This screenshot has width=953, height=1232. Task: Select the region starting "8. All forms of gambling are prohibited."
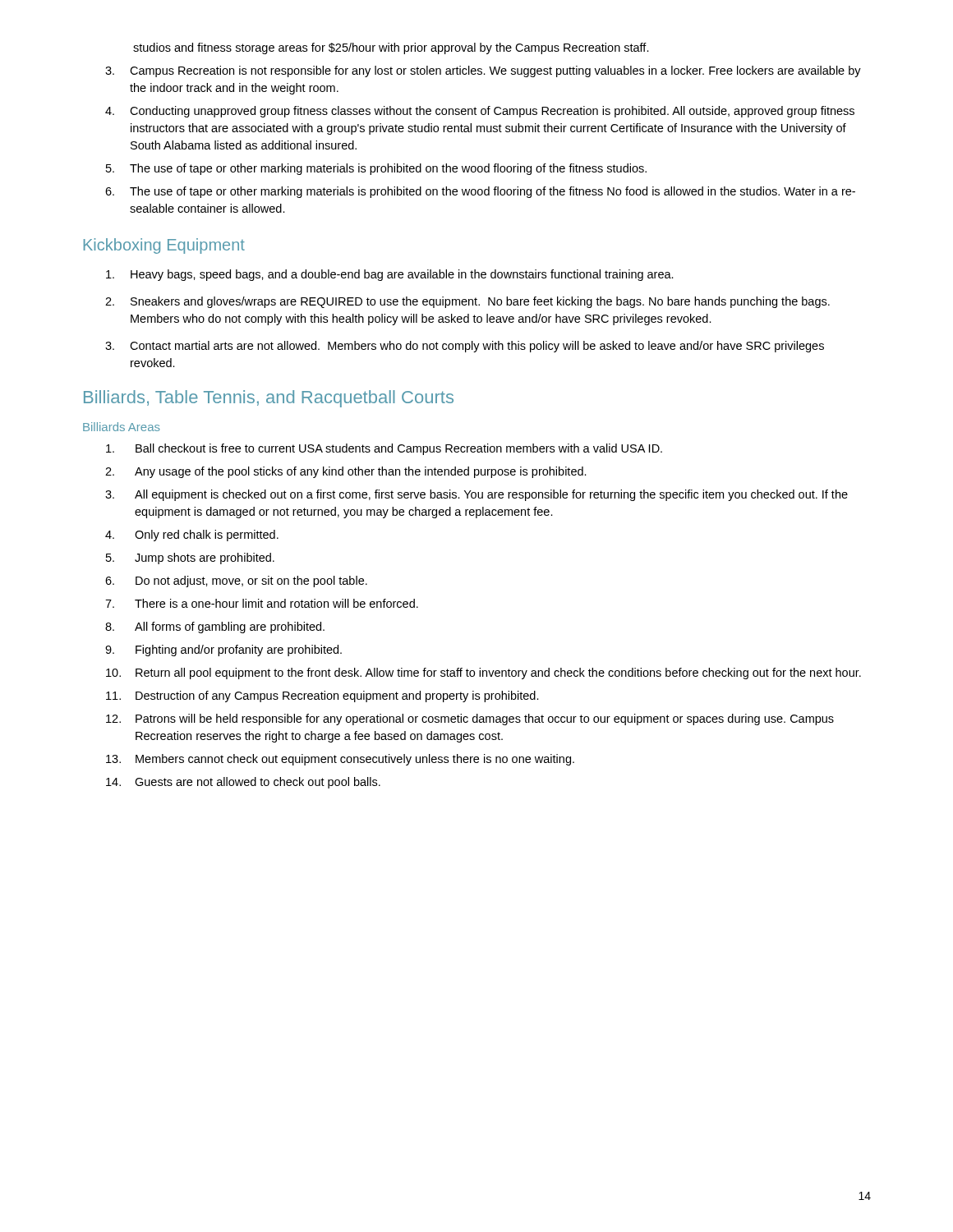coord(204,627)
